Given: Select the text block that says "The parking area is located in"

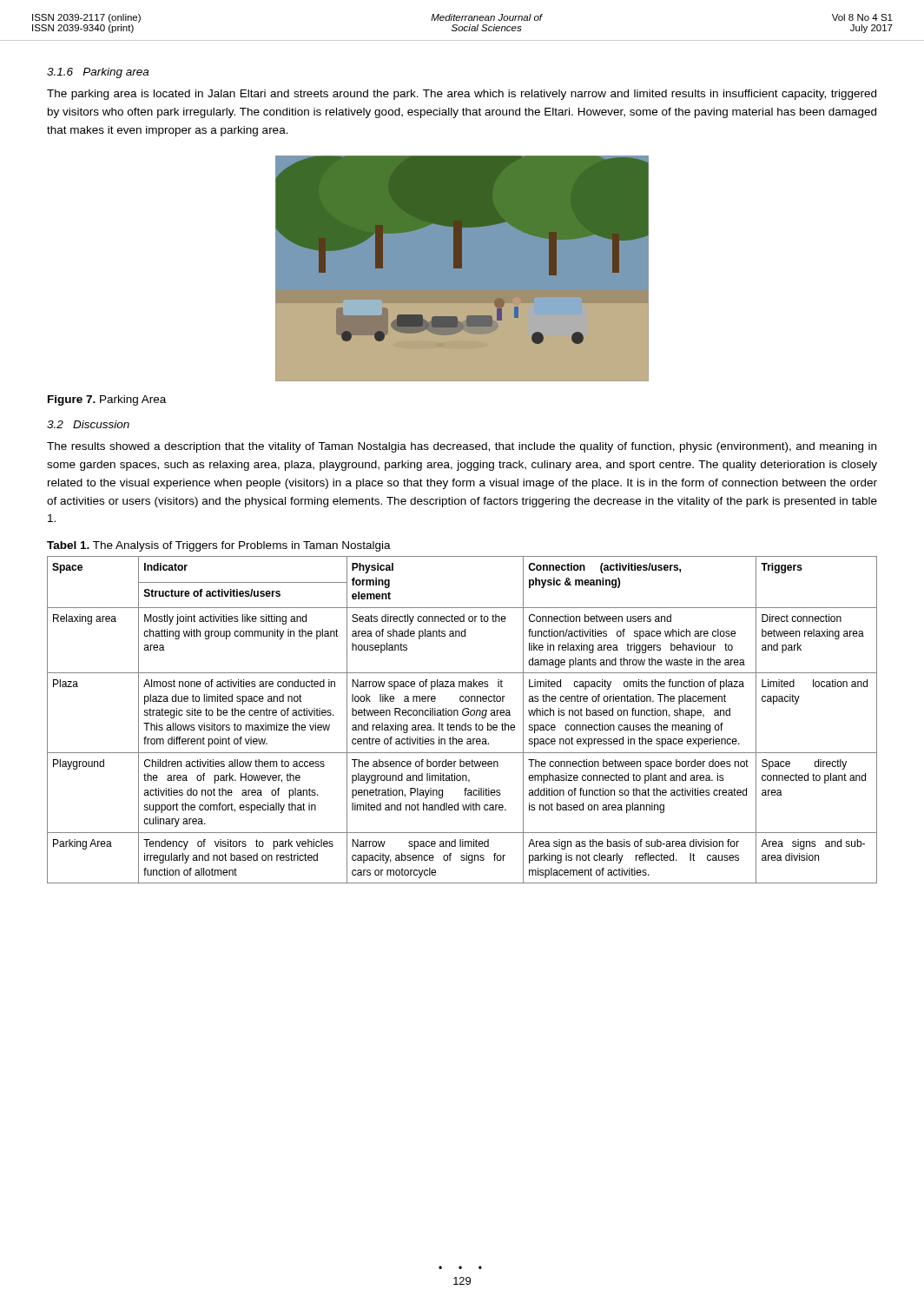Looking at the screenshot, I should coord(462,112).
